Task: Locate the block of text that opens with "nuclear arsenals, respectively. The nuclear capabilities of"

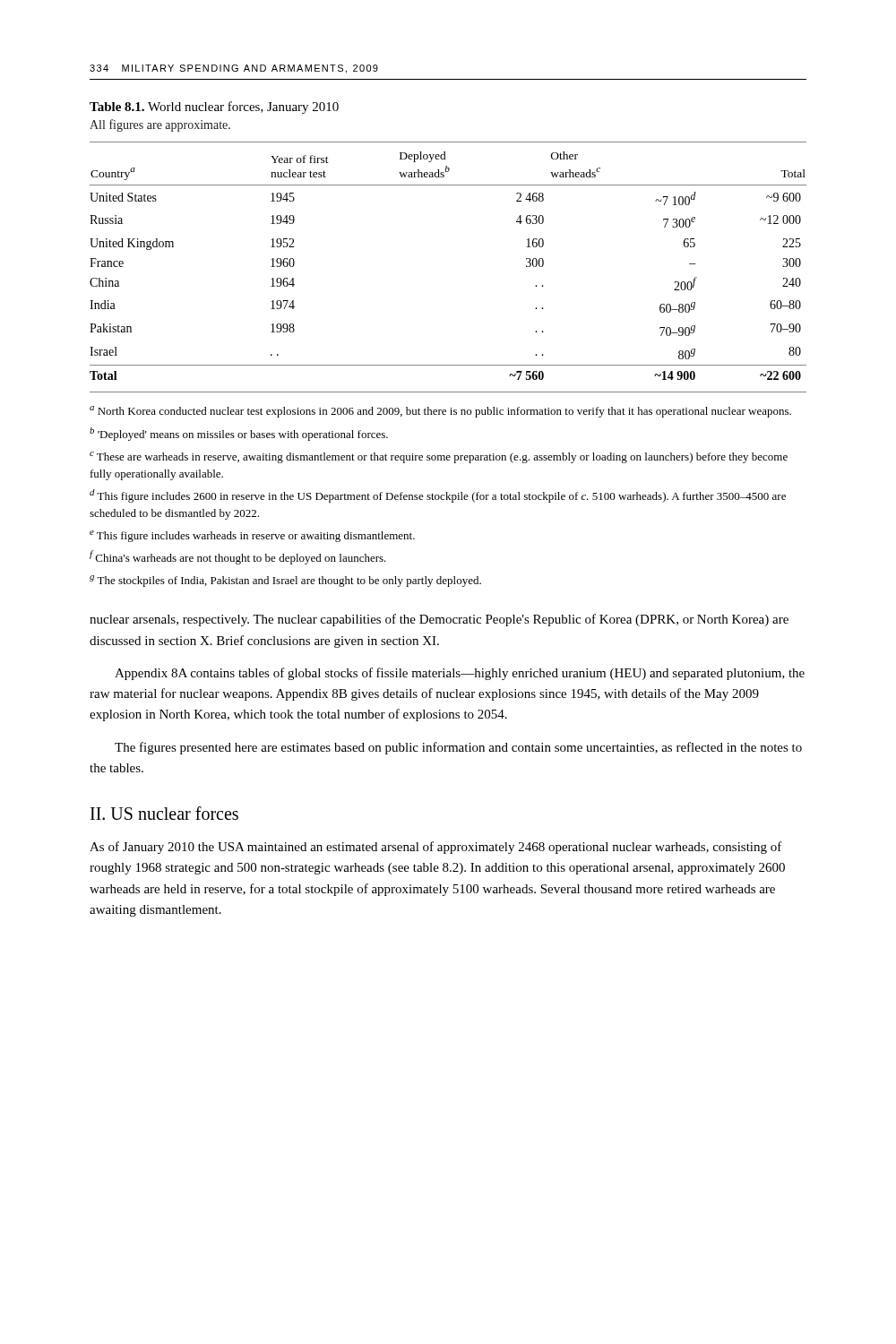Action: (448, 630)
